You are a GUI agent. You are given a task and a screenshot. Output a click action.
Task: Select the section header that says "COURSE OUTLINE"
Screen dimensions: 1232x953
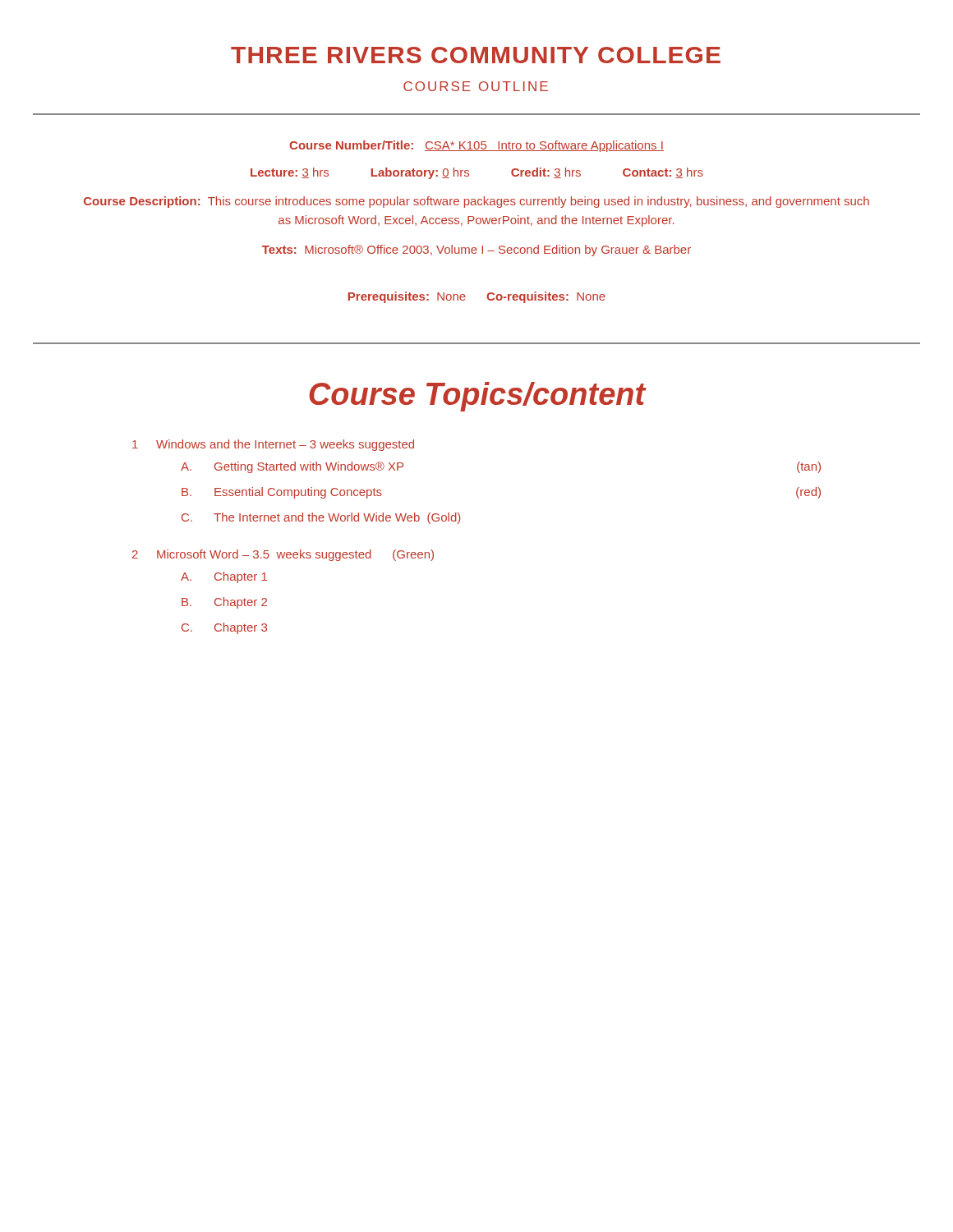tap(476, 87)
